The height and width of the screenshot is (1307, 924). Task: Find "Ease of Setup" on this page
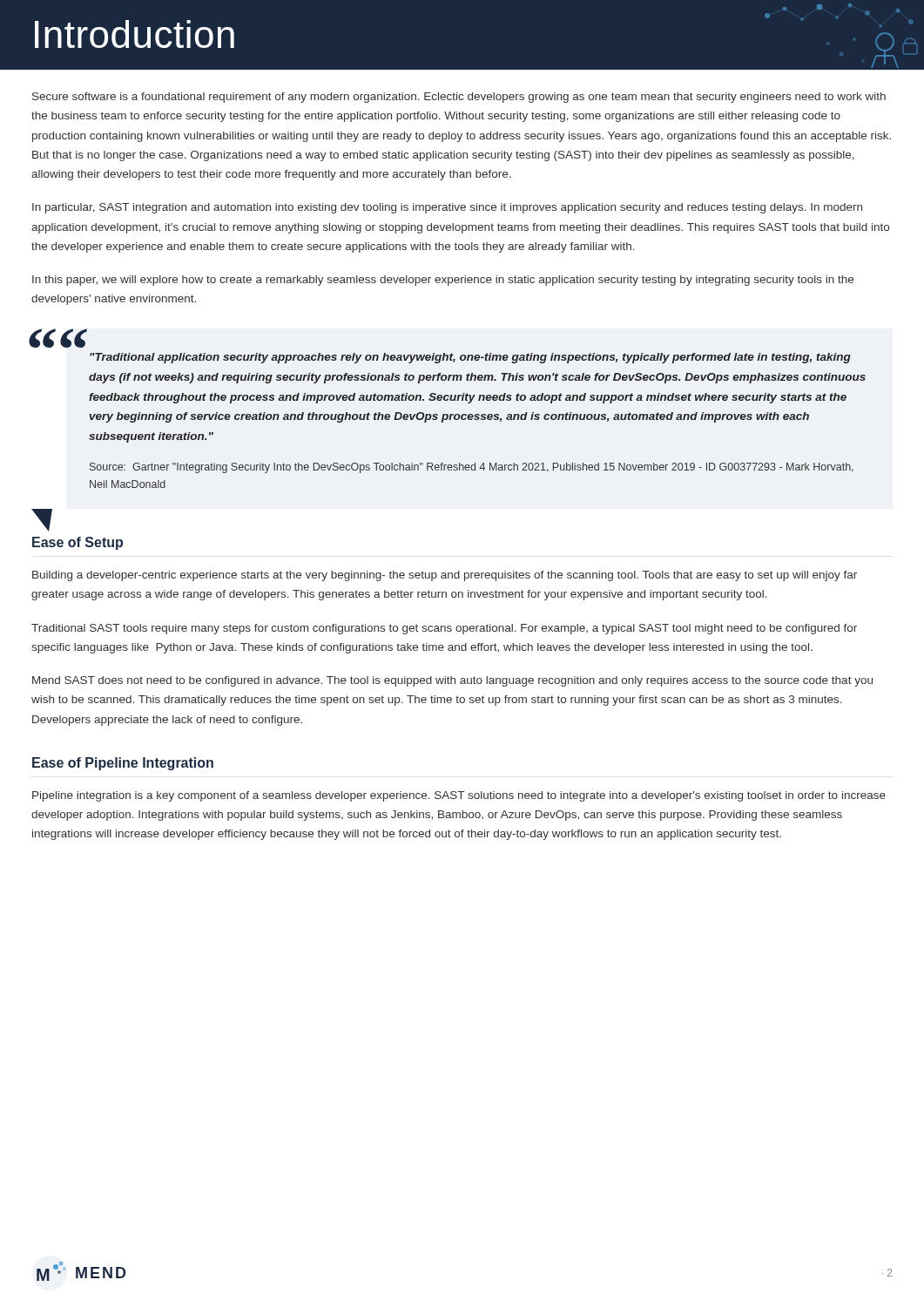(77, 542)
